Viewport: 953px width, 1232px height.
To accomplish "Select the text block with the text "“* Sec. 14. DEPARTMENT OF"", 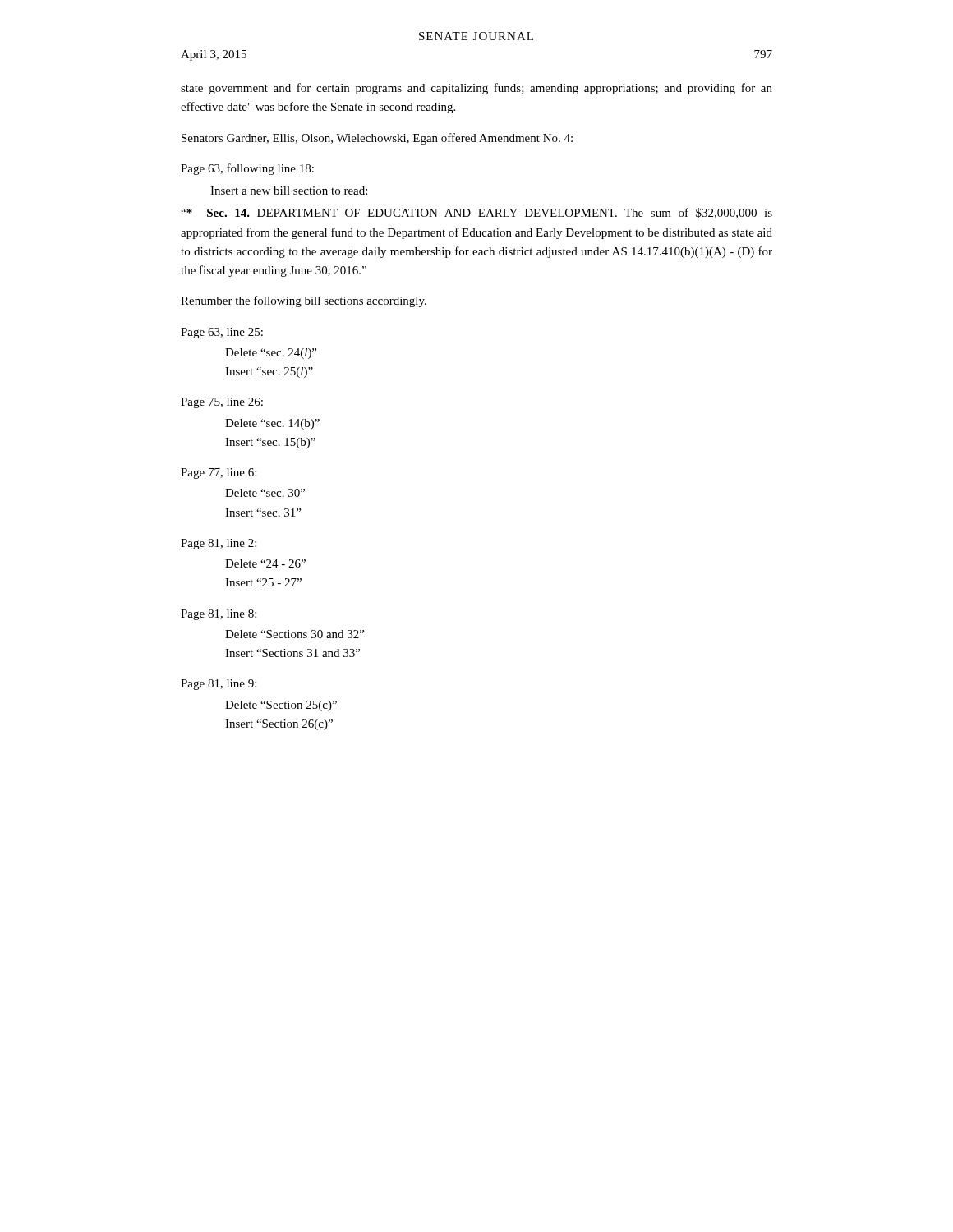I will (x=476, y=242).
